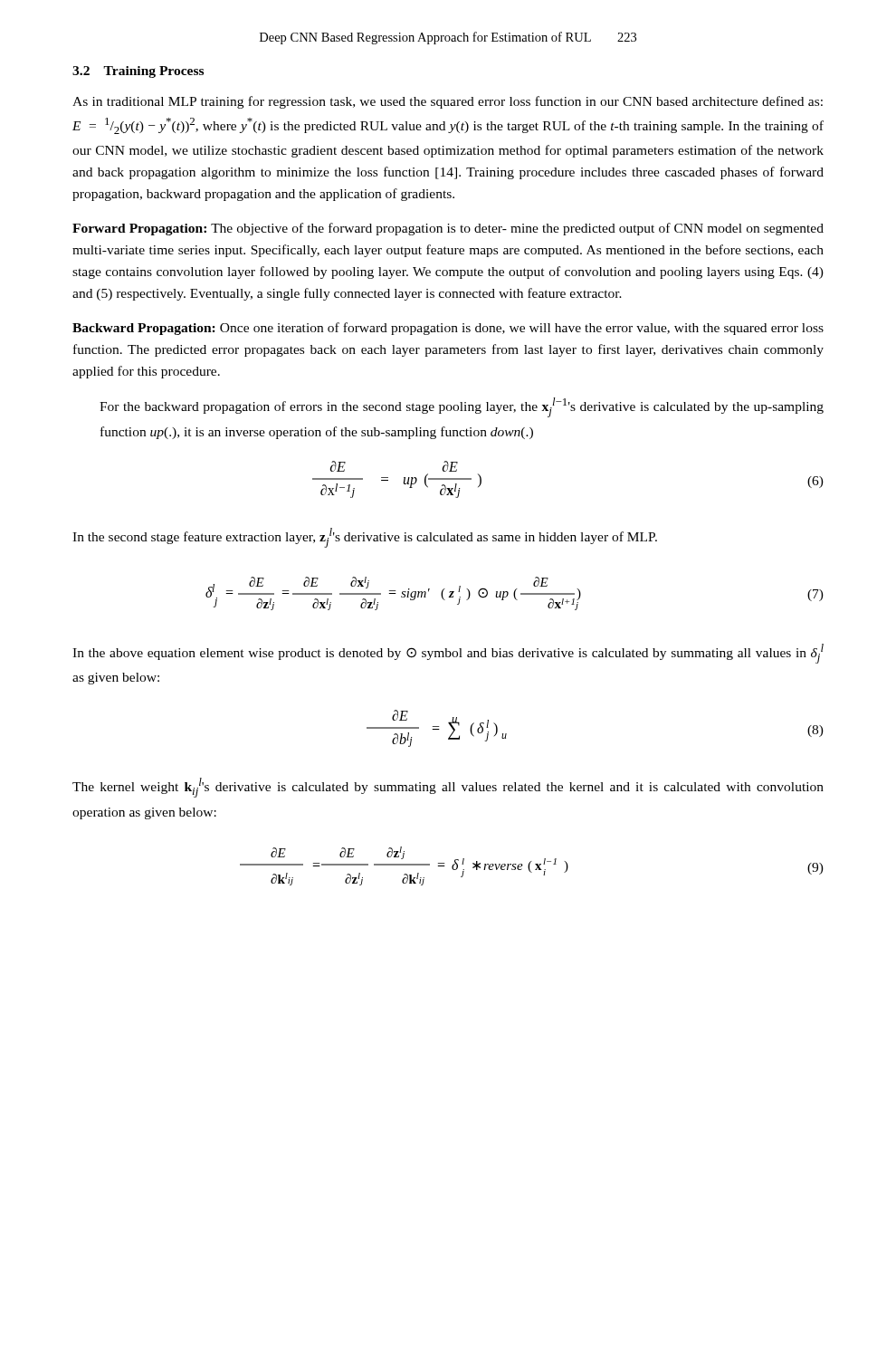Click the passage that begins "In the above equation element"

click(448, 664)
